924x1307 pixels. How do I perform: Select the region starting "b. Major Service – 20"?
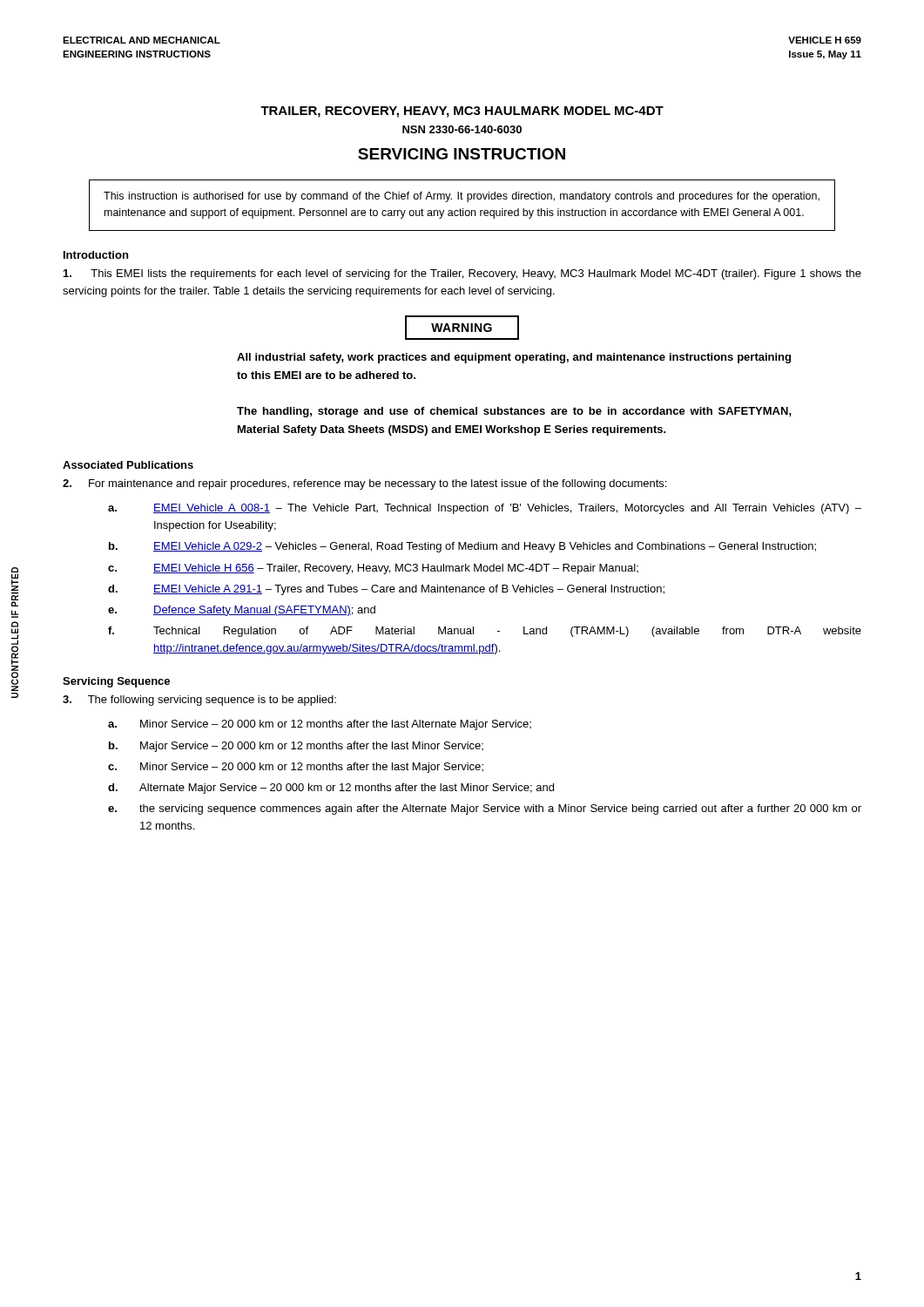coord(462,746)
